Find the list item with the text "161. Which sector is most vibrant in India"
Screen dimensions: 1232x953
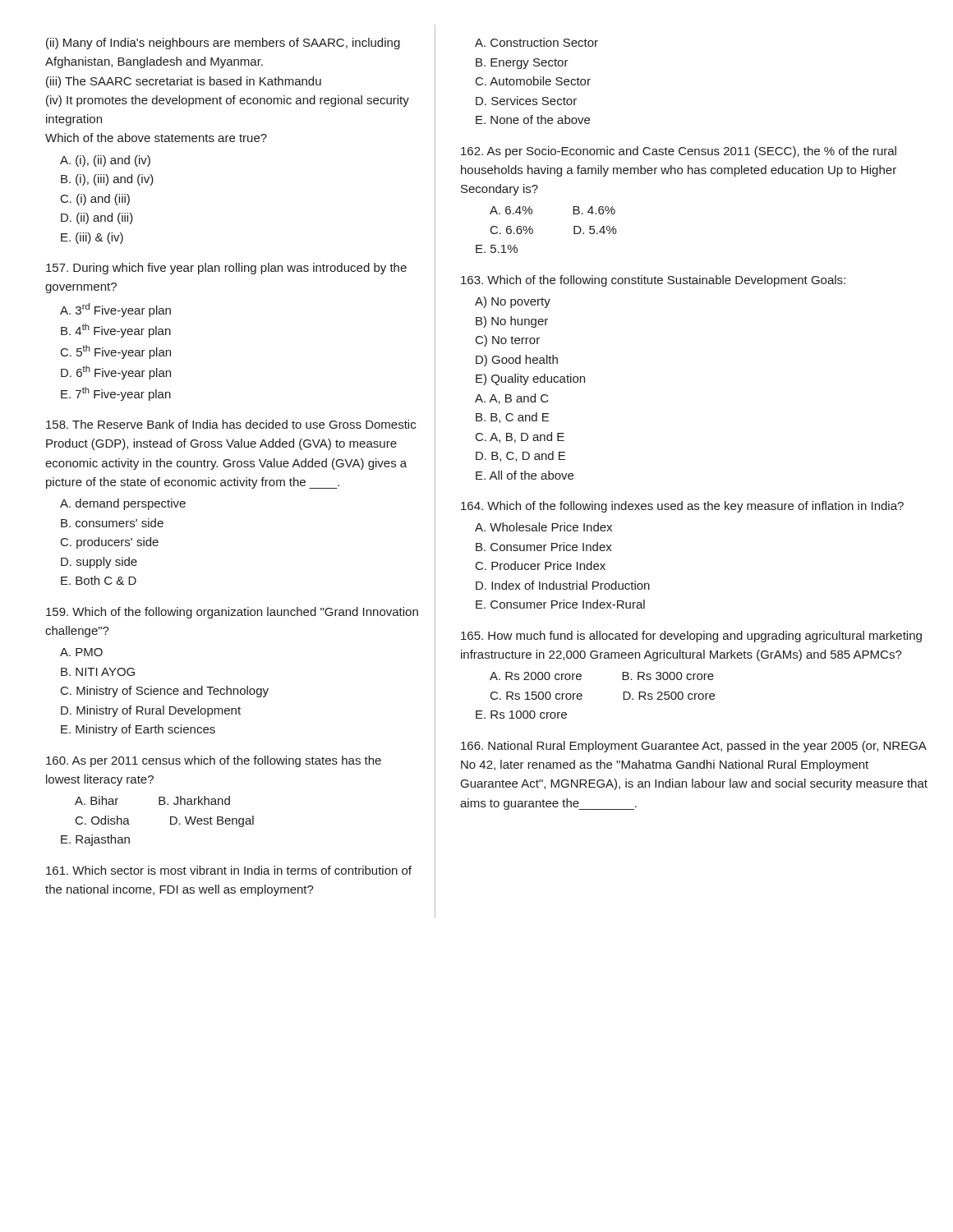pos(232,879)
